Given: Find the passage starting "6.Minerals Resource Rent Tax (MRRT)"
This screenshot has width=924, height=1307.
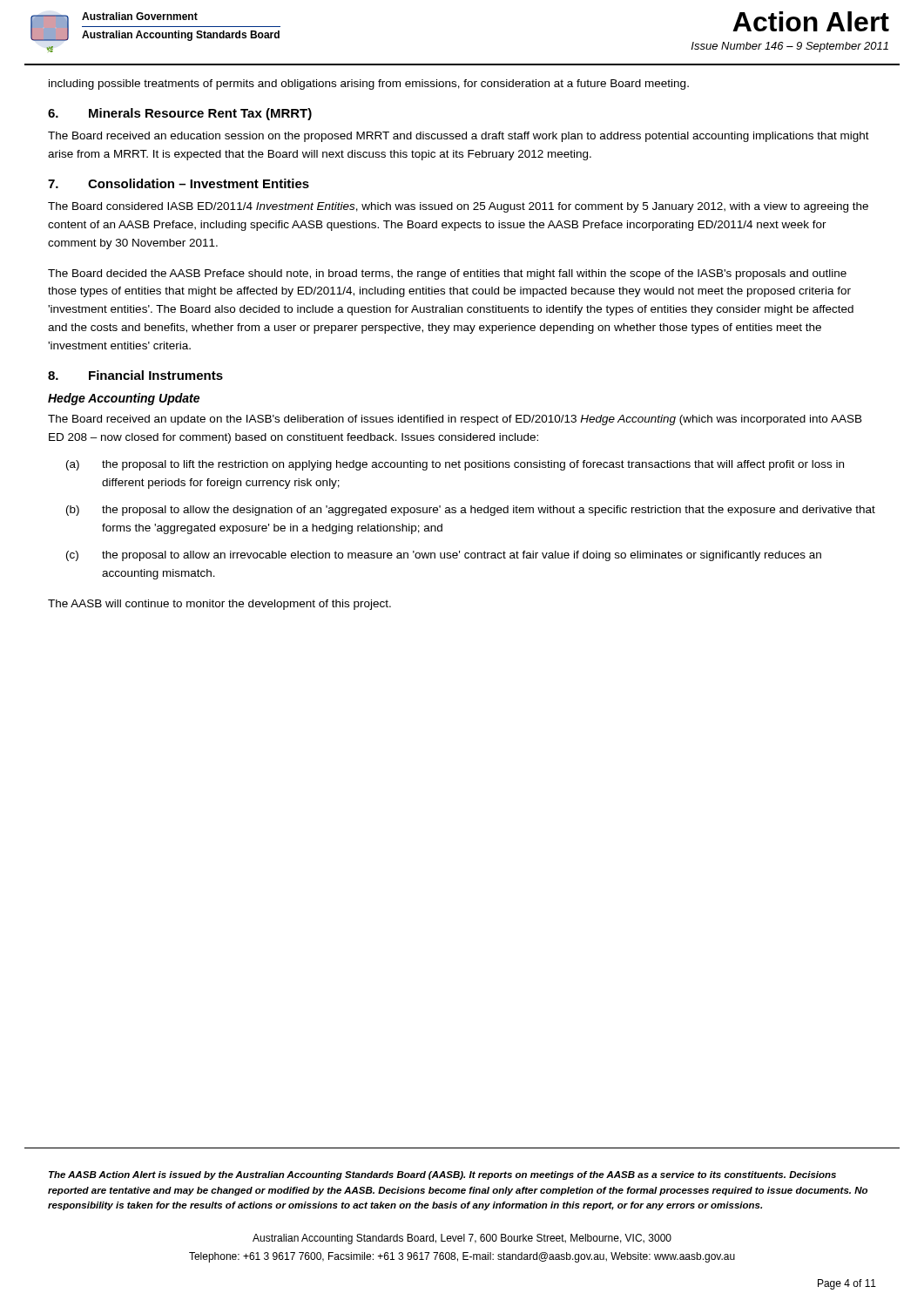Looking at the screenshot, I should point(180,113).
